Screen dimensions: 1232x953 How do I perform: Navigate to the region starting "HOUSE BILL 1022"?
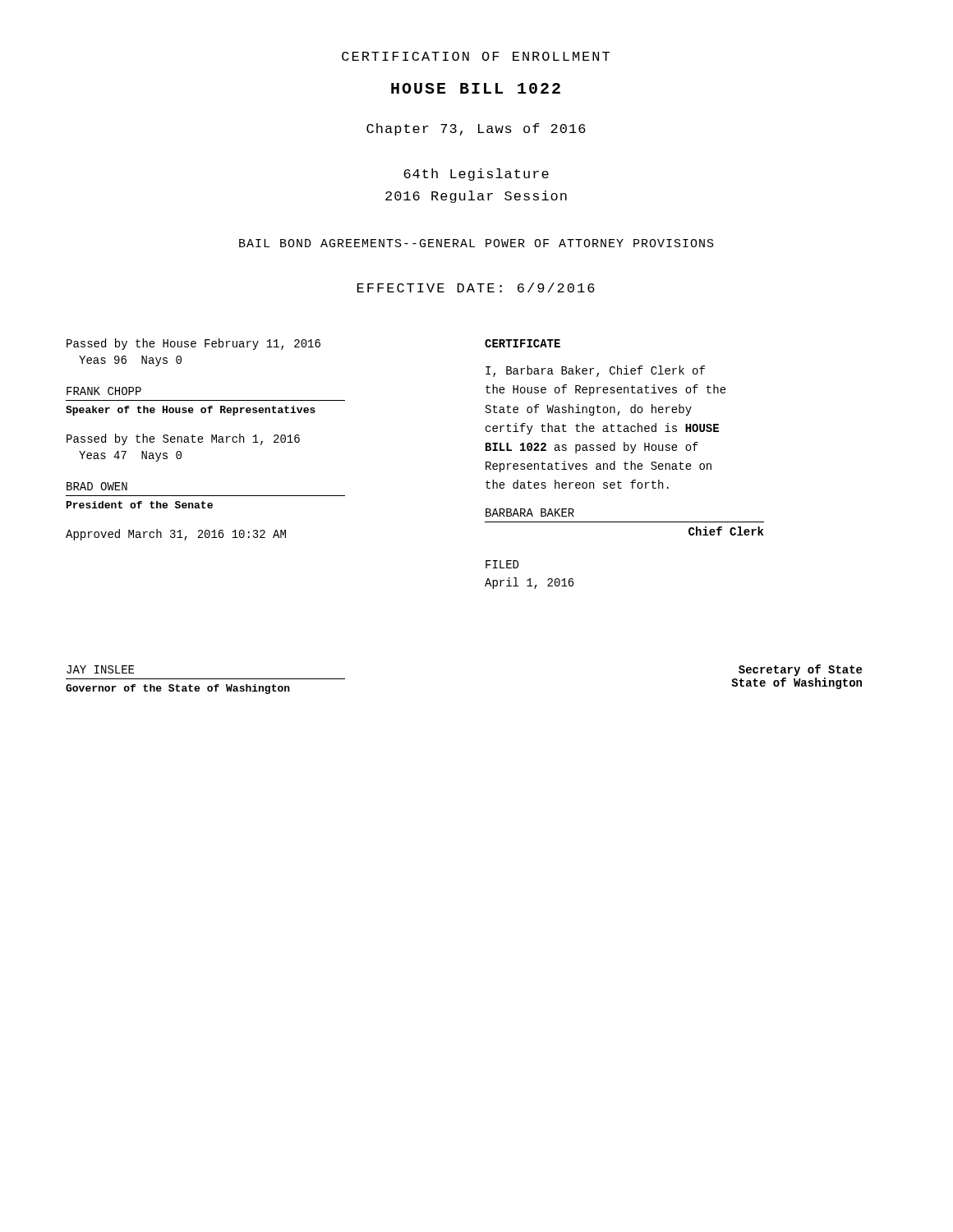tap(476, 89)
